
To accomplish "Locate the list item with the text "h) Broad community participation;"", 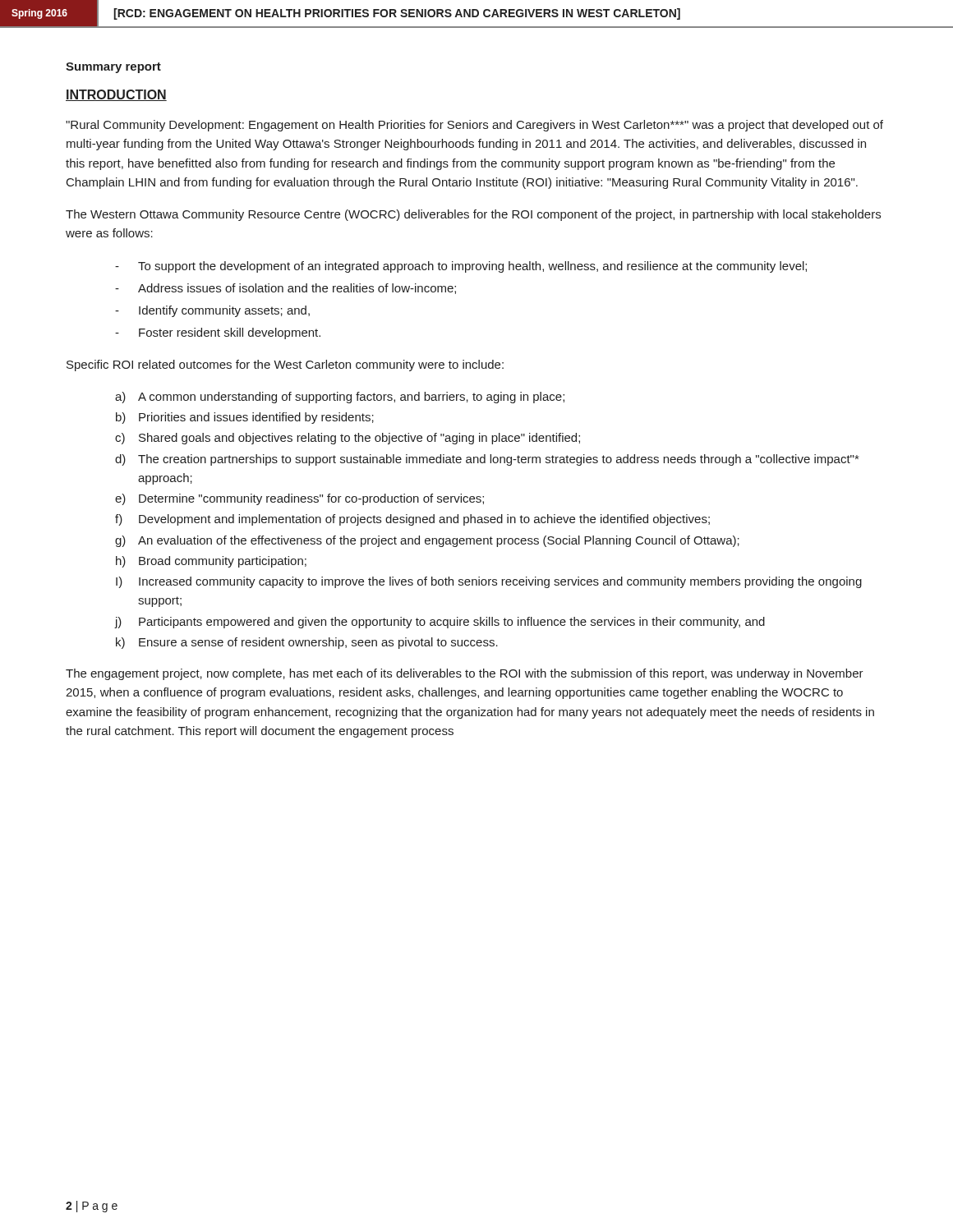I will point(211,562).
